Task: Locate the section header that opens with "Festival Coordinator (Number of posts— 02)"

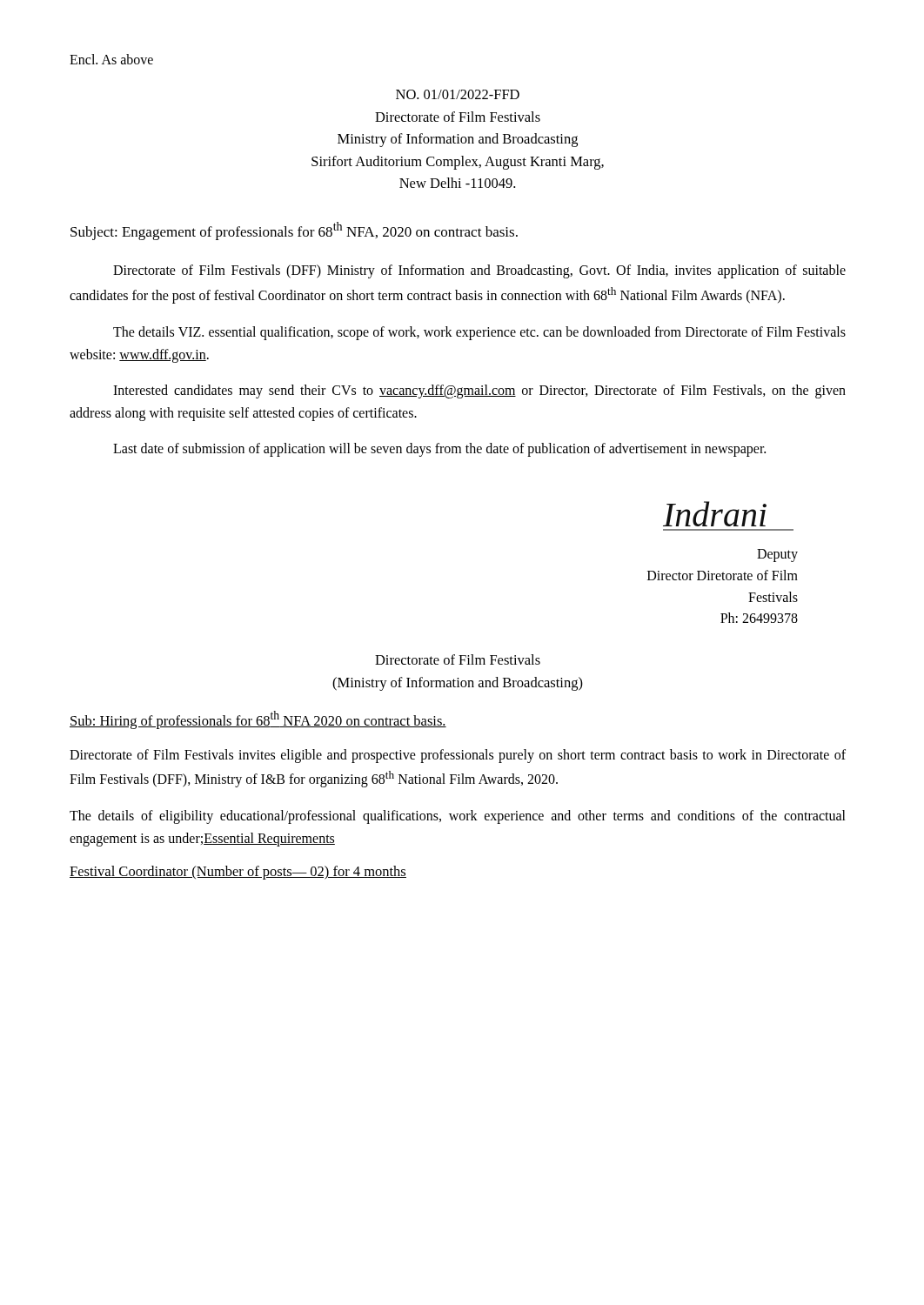Action: (x=238, y=872)
